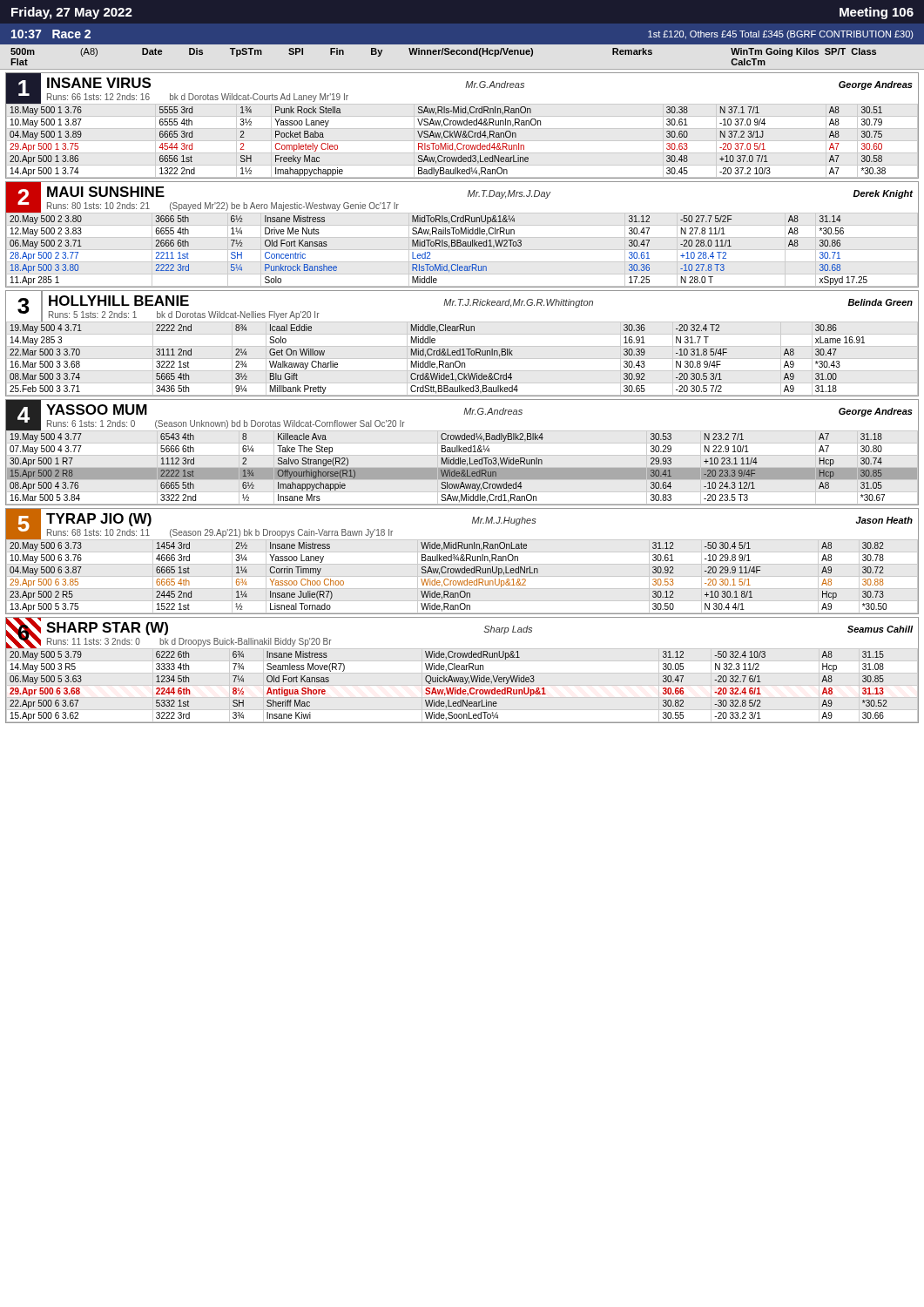The height and width of the screenshot is (1307, 924).
Task: Select the table that reads "08.Apr 500 4"
Action: point(462,452)
